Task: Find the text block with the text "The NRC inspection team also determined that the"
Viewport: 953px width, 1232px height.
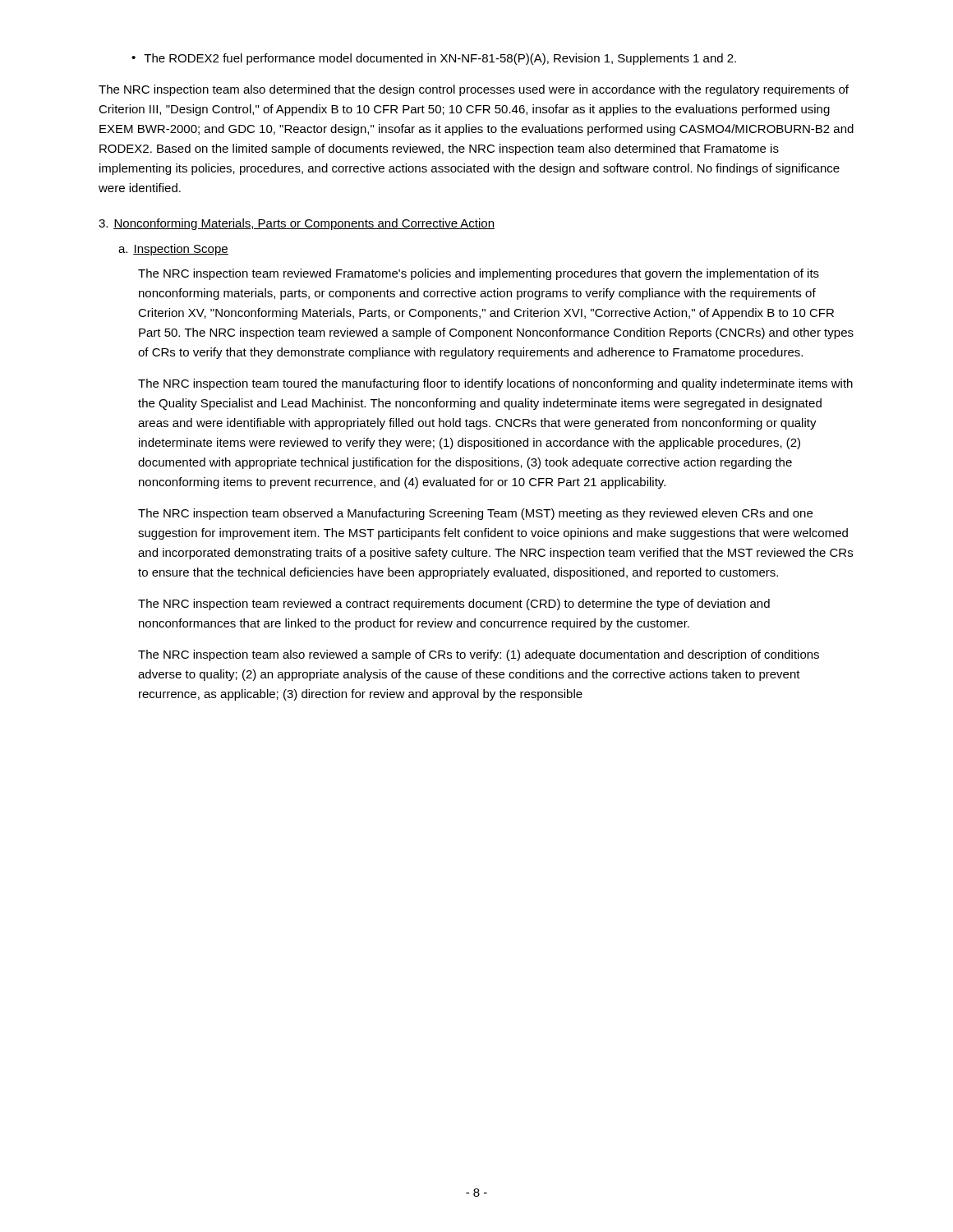Action: coord(476,138)
